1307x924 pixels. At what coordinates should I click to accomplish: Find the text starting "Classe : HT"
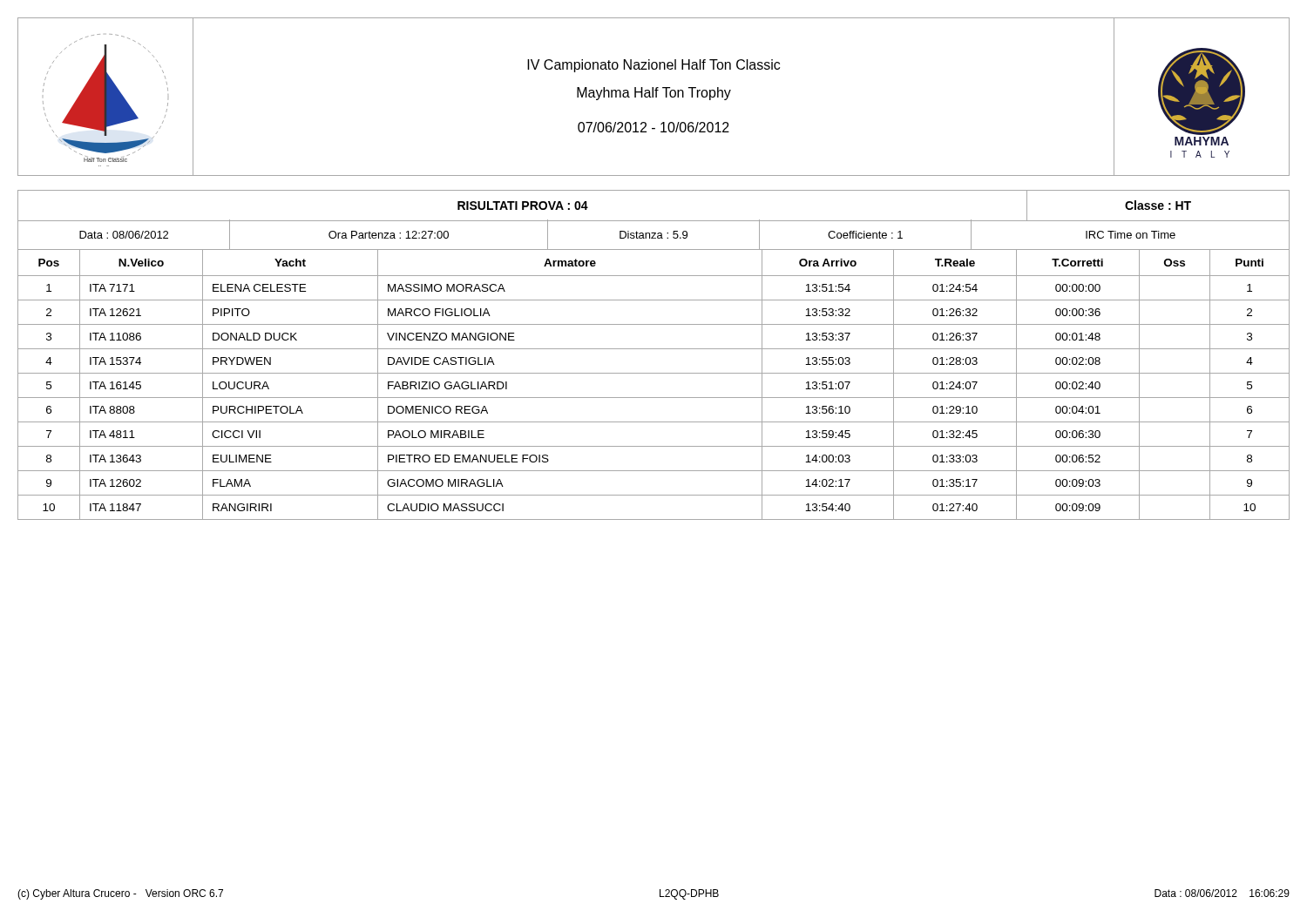1158,206
